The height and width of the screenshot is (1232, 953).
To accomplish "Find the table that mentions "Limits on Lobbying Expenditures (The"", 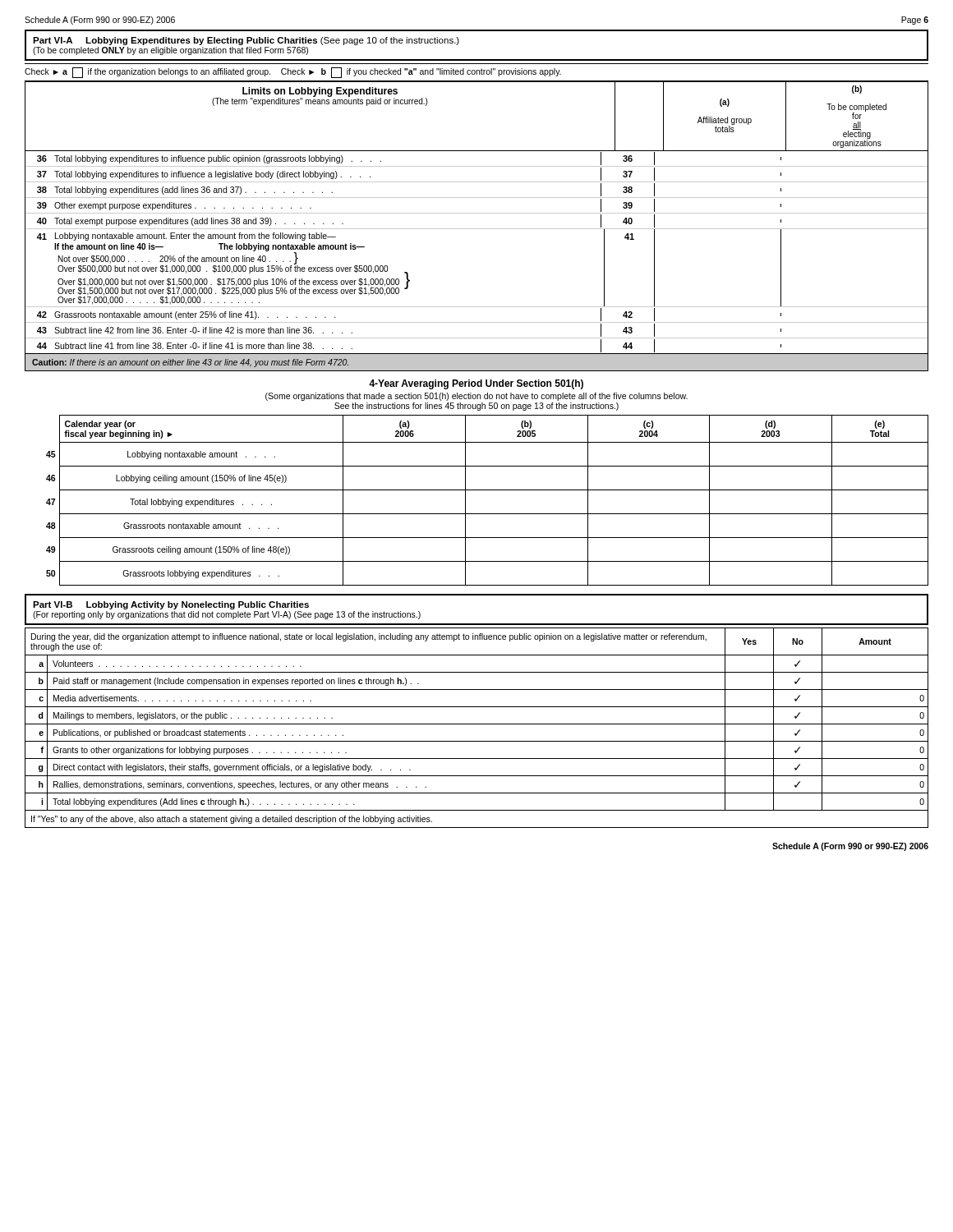I will (x=476, y=217).
